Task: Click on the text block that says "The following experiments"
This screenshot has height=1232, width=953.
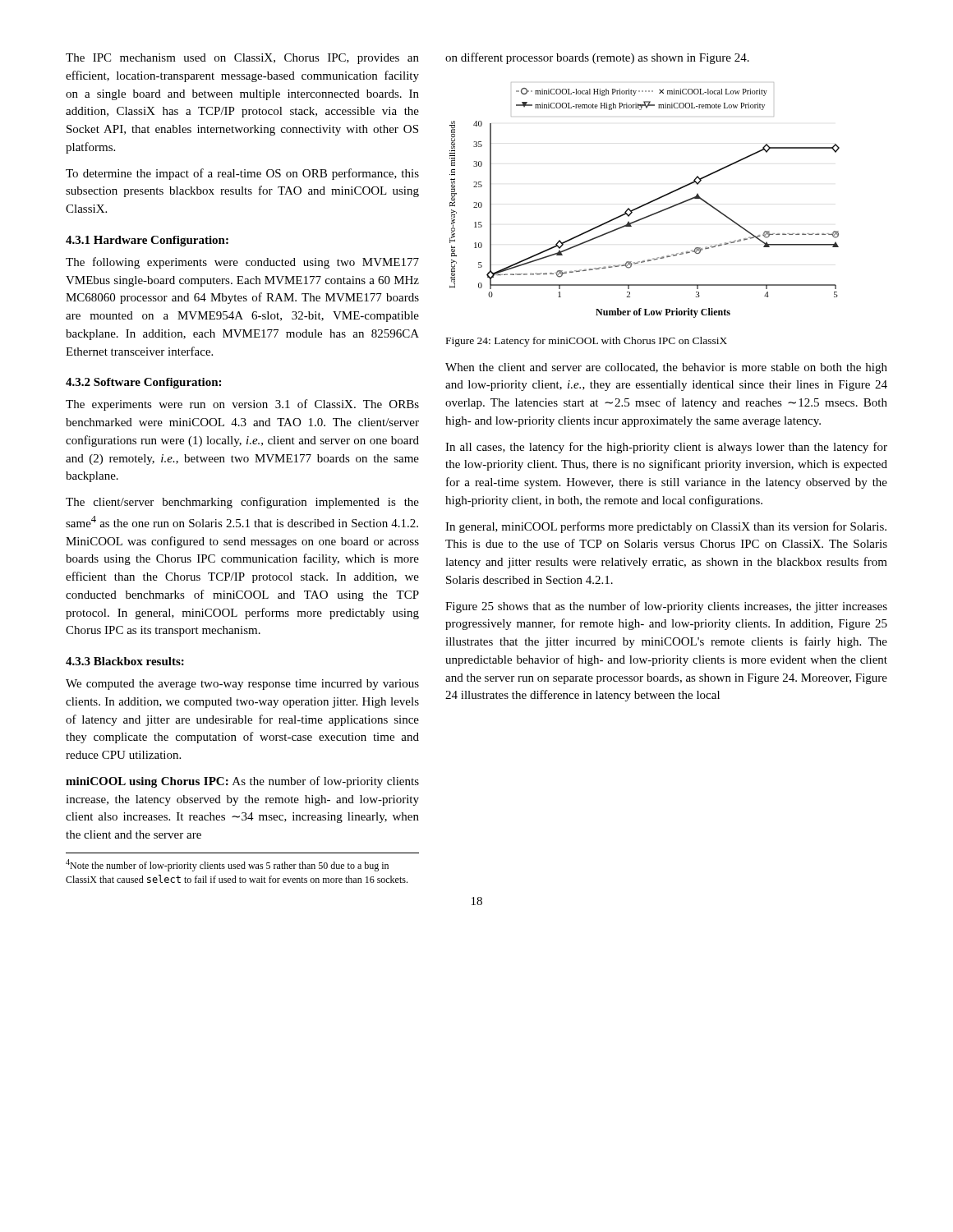Action: point(242,307)
